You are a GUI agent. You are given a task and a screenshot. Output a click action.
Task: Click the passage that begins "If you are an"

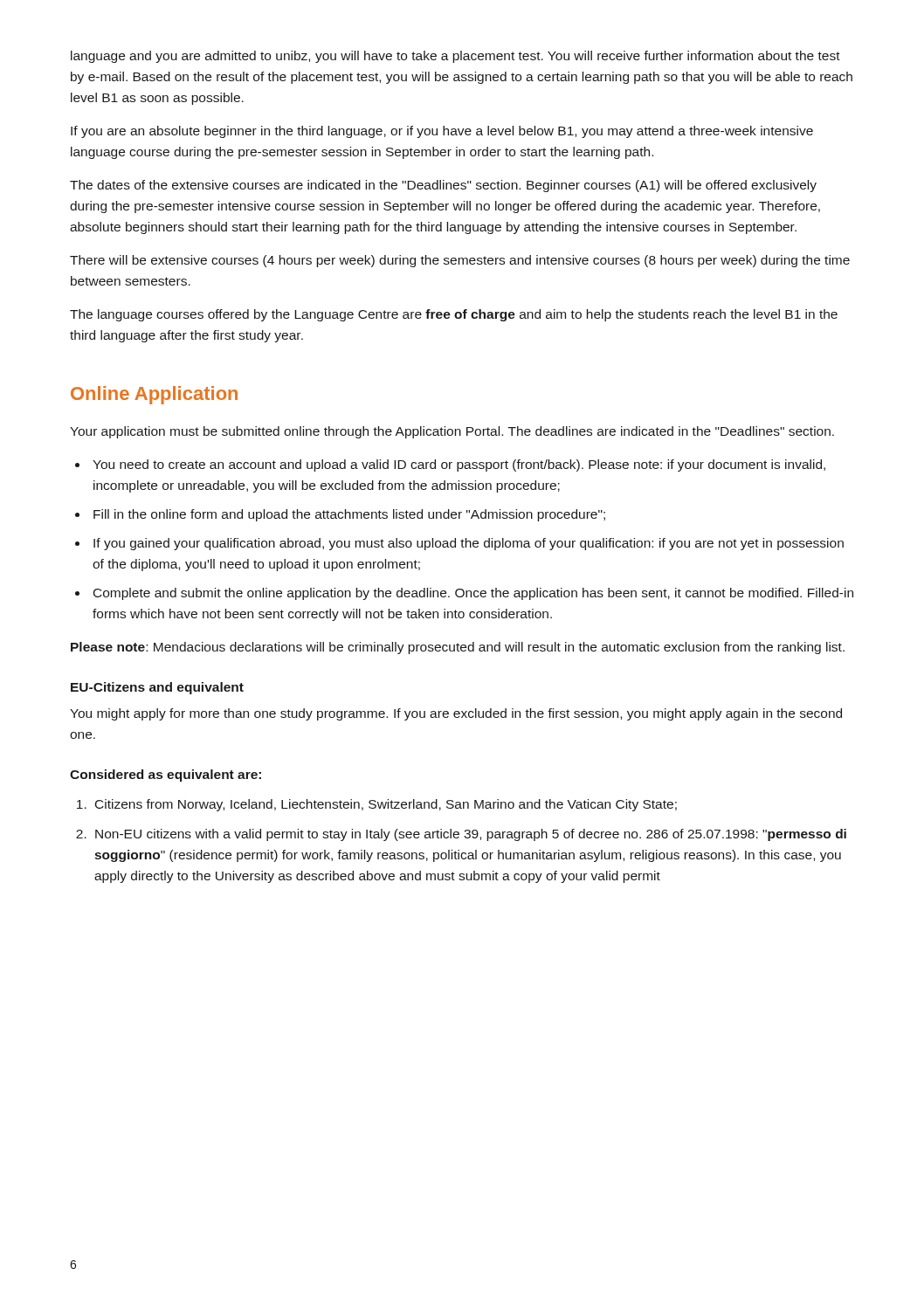[x=462, y=142]
